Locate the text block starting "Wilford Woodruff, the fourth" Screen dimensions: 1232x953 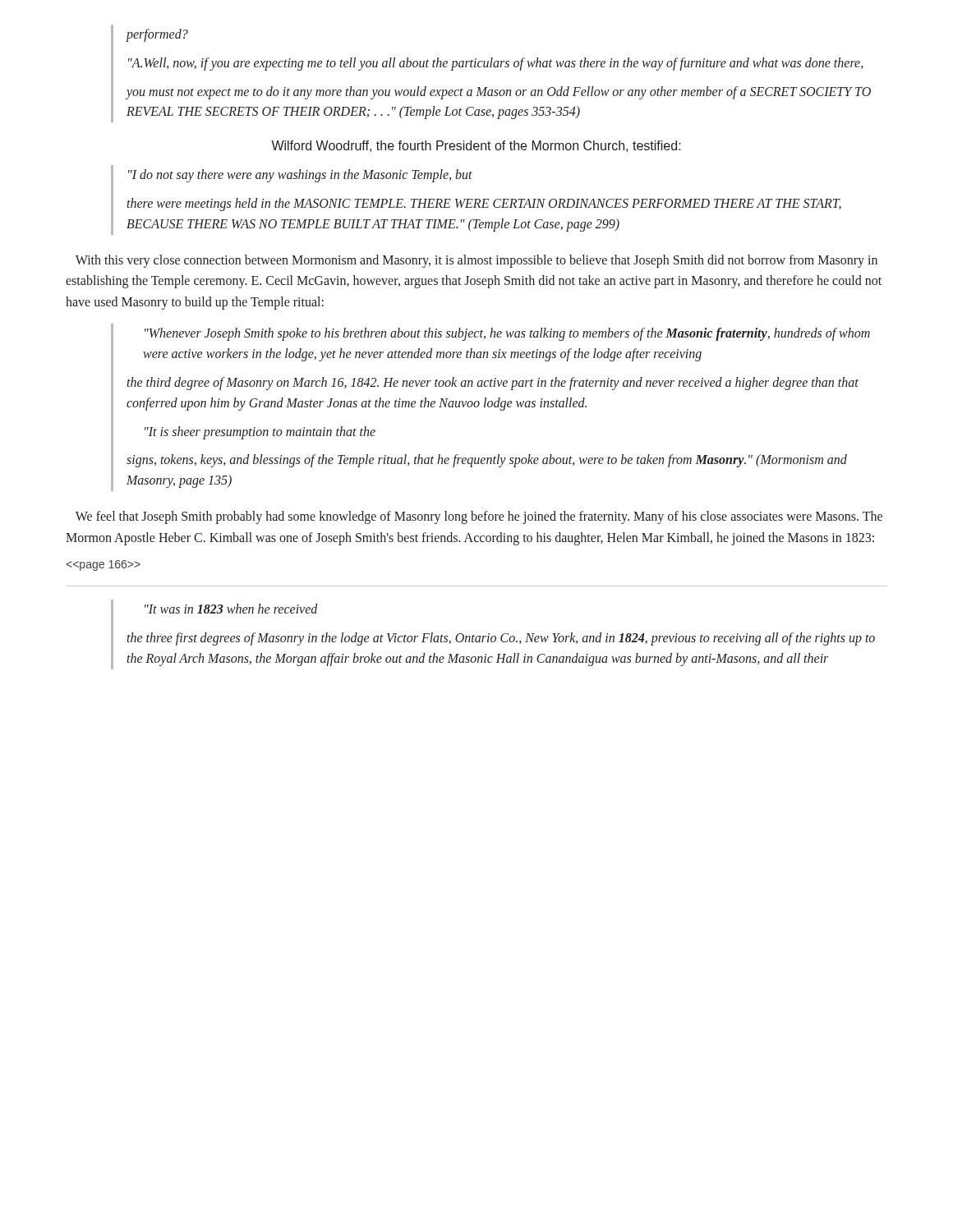[476, 146]
